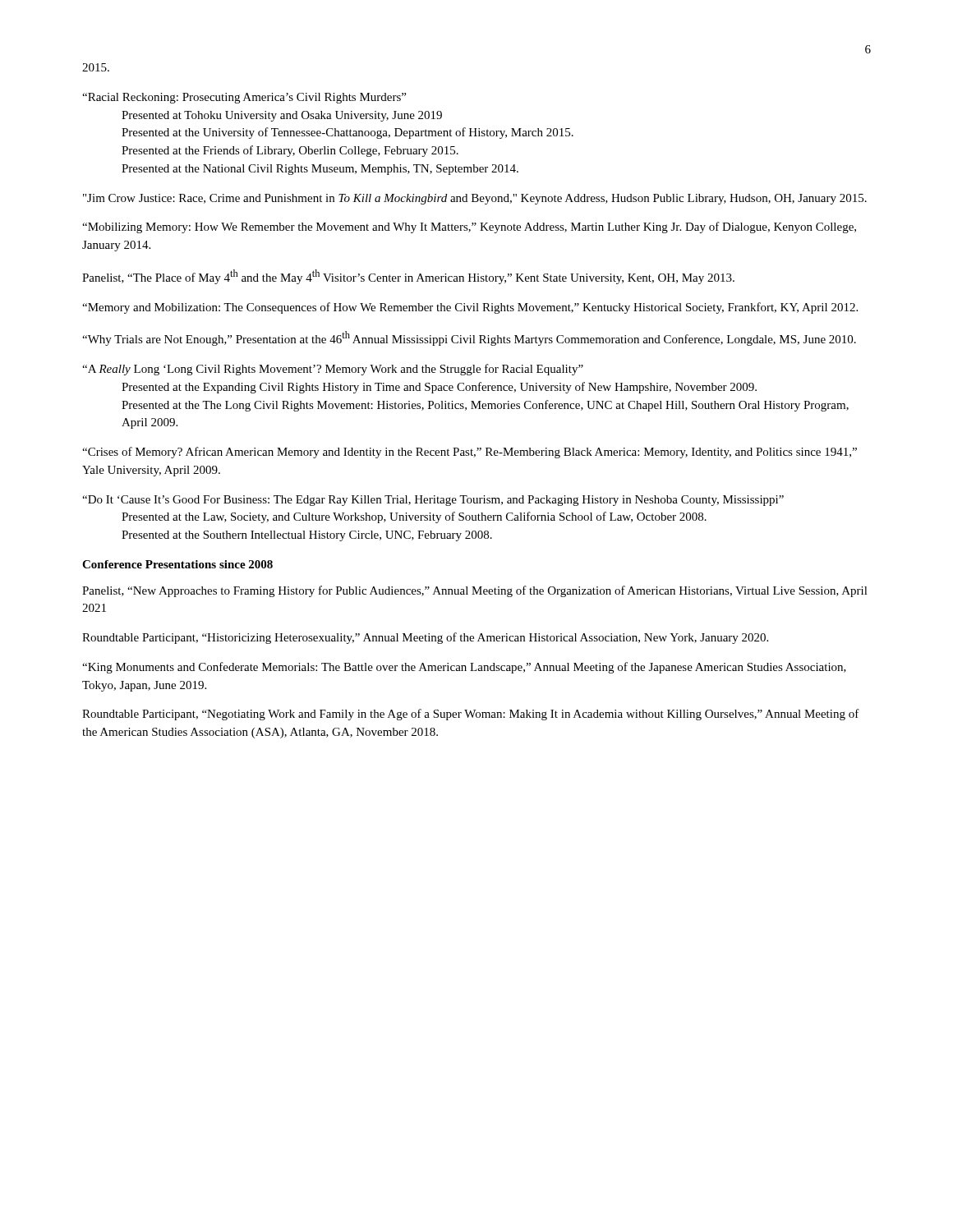The height and width of the screenshot is (1232, 953).
Task: Select the text block that says "“A Really Long ‘Long Civil Rights Movement’?"
Action: (x=476, y=397)
